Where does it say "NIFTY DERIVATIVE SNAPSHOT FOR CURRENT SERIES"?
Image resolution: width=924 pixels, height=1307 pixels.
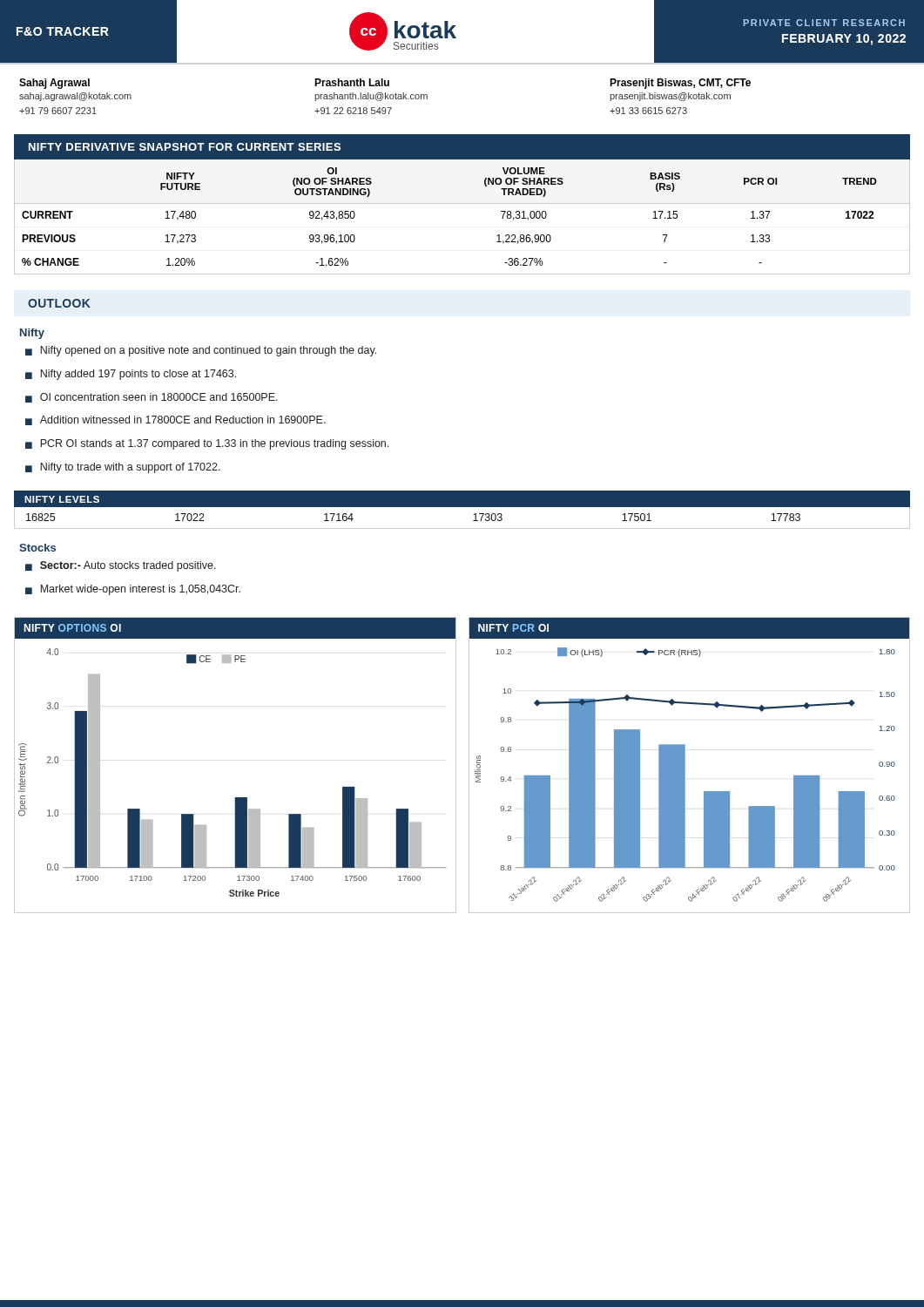185,147
